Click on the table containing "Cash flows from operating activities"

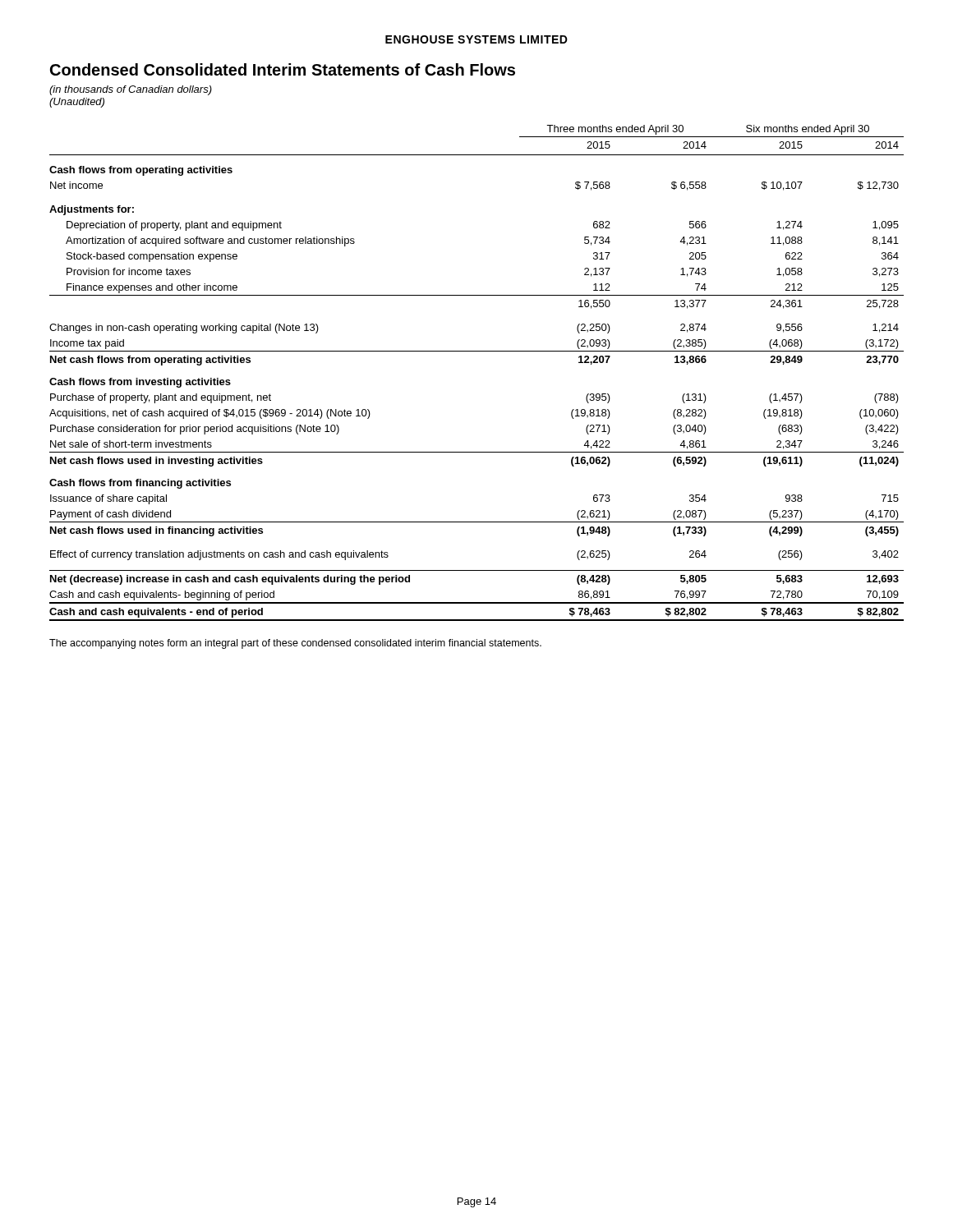tap(476, 370)
